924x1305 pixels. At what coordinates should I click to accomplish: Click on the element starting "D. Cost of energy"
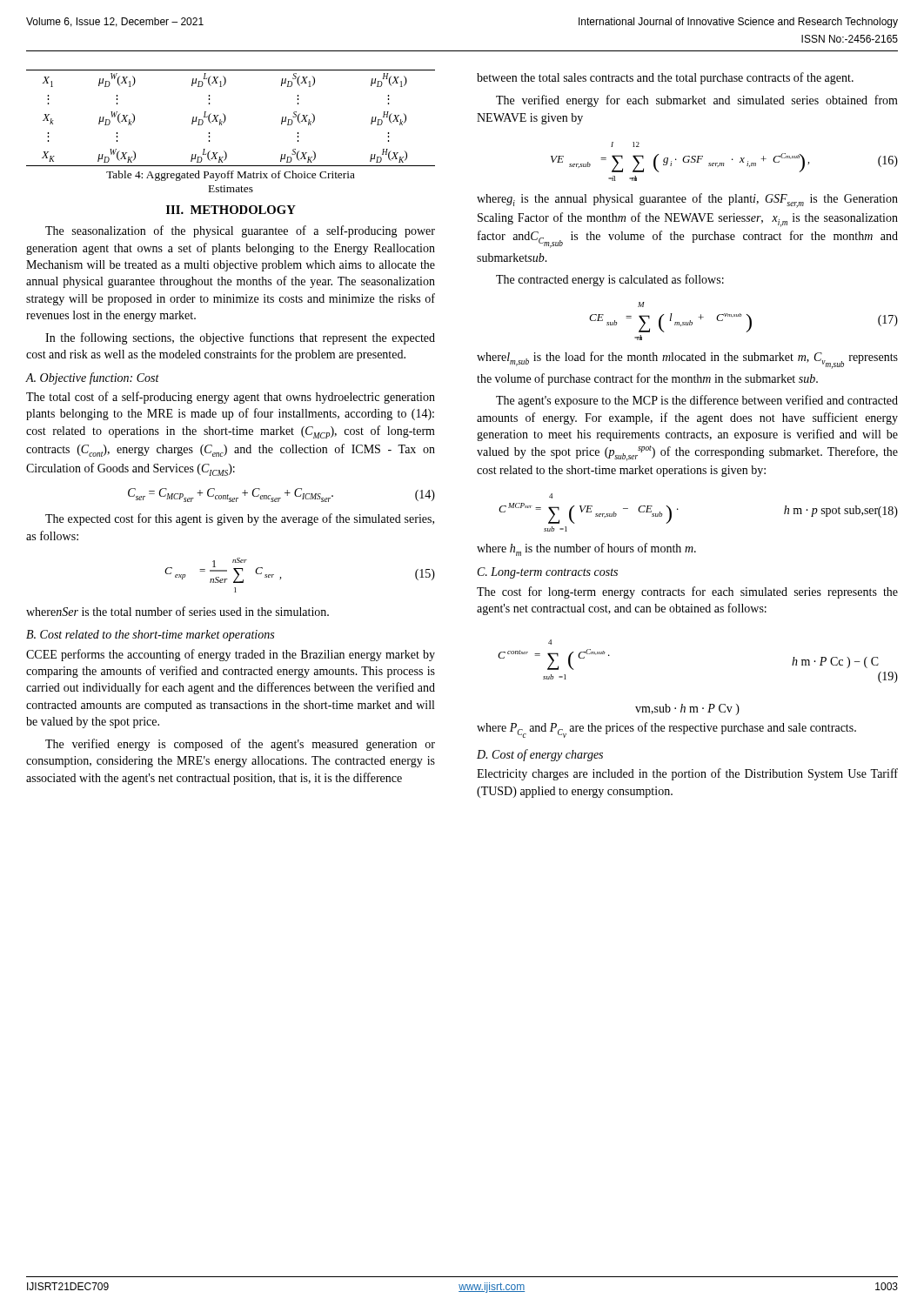540,755
